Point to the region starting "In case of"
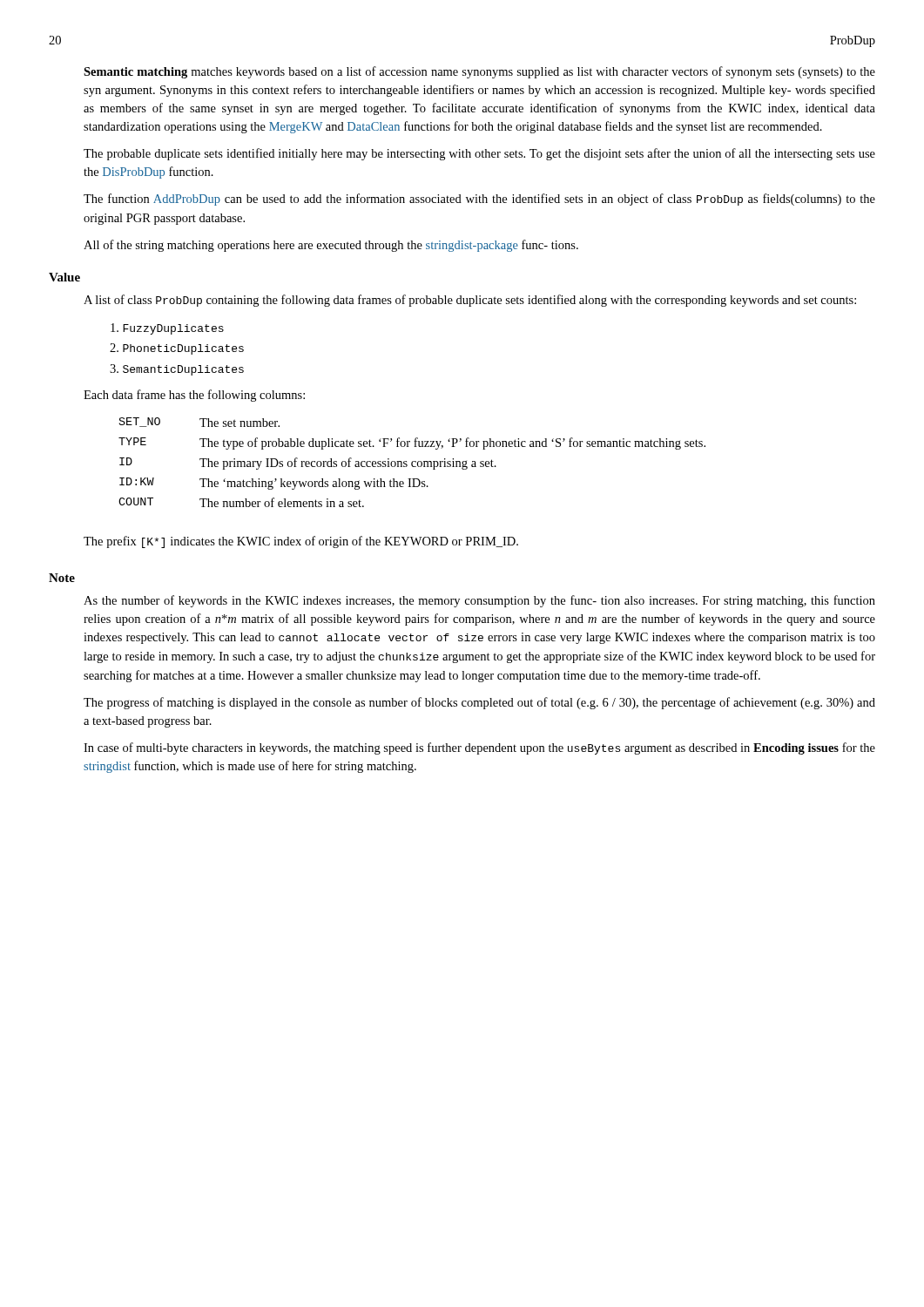Viewport: 924px width, 1307px height. click(x=479, y=757)
